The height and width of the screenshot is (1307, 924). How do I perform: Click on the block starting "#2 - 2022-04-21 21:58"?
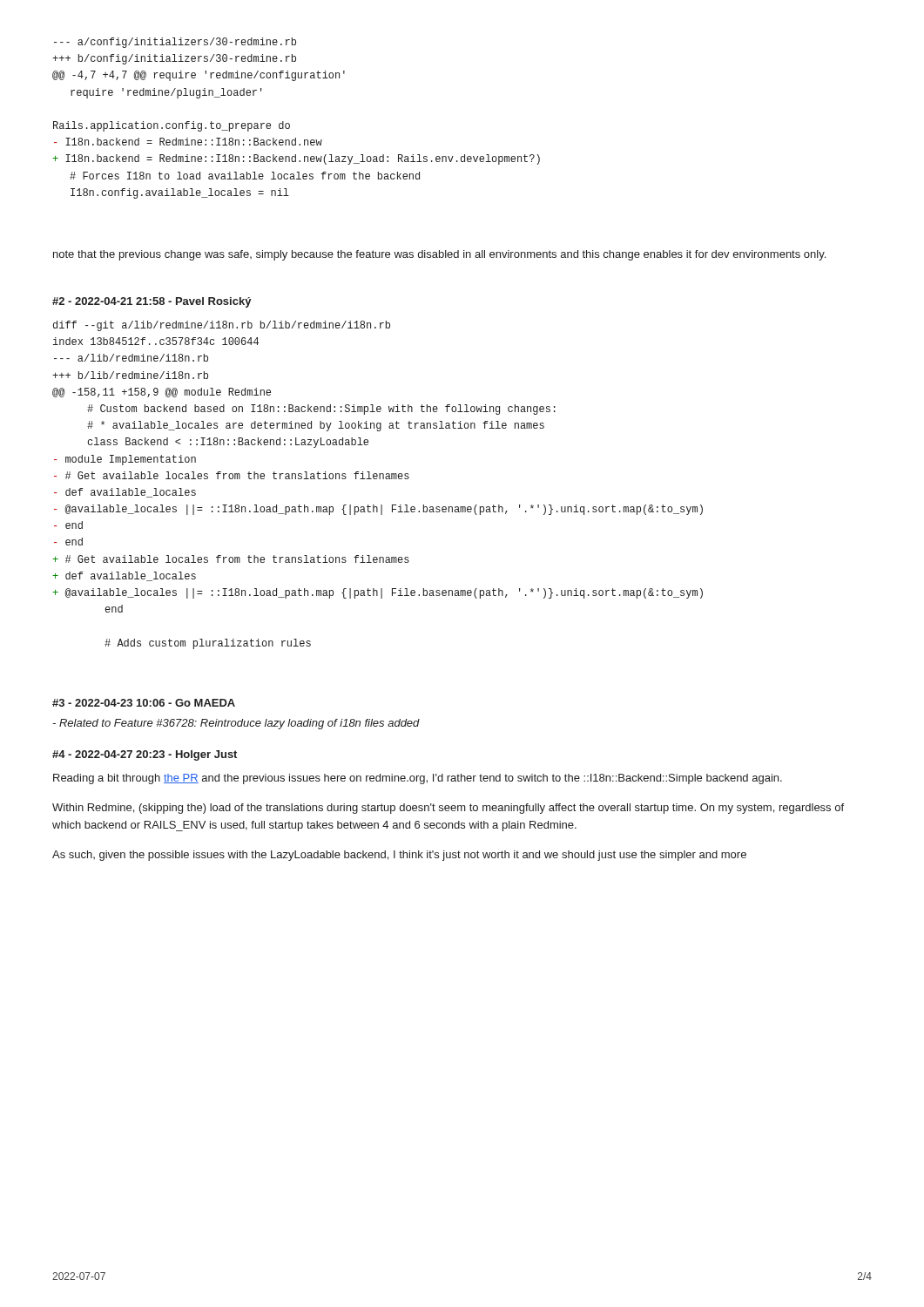pos(152,301)
